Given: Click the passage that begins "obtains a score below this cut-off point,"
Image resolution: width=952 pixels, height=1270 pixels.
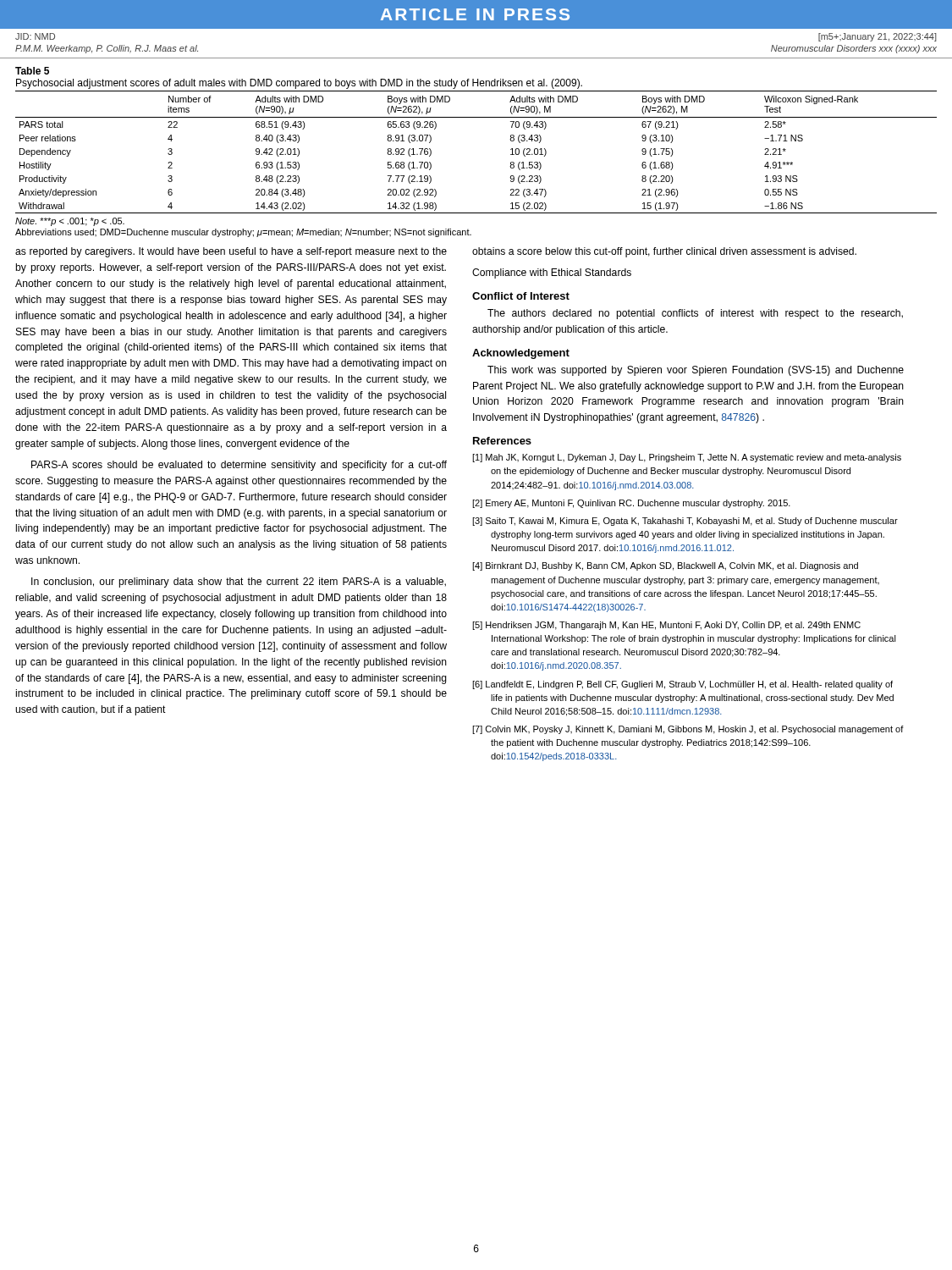Looking at the screenshot, I should point(688,262).
